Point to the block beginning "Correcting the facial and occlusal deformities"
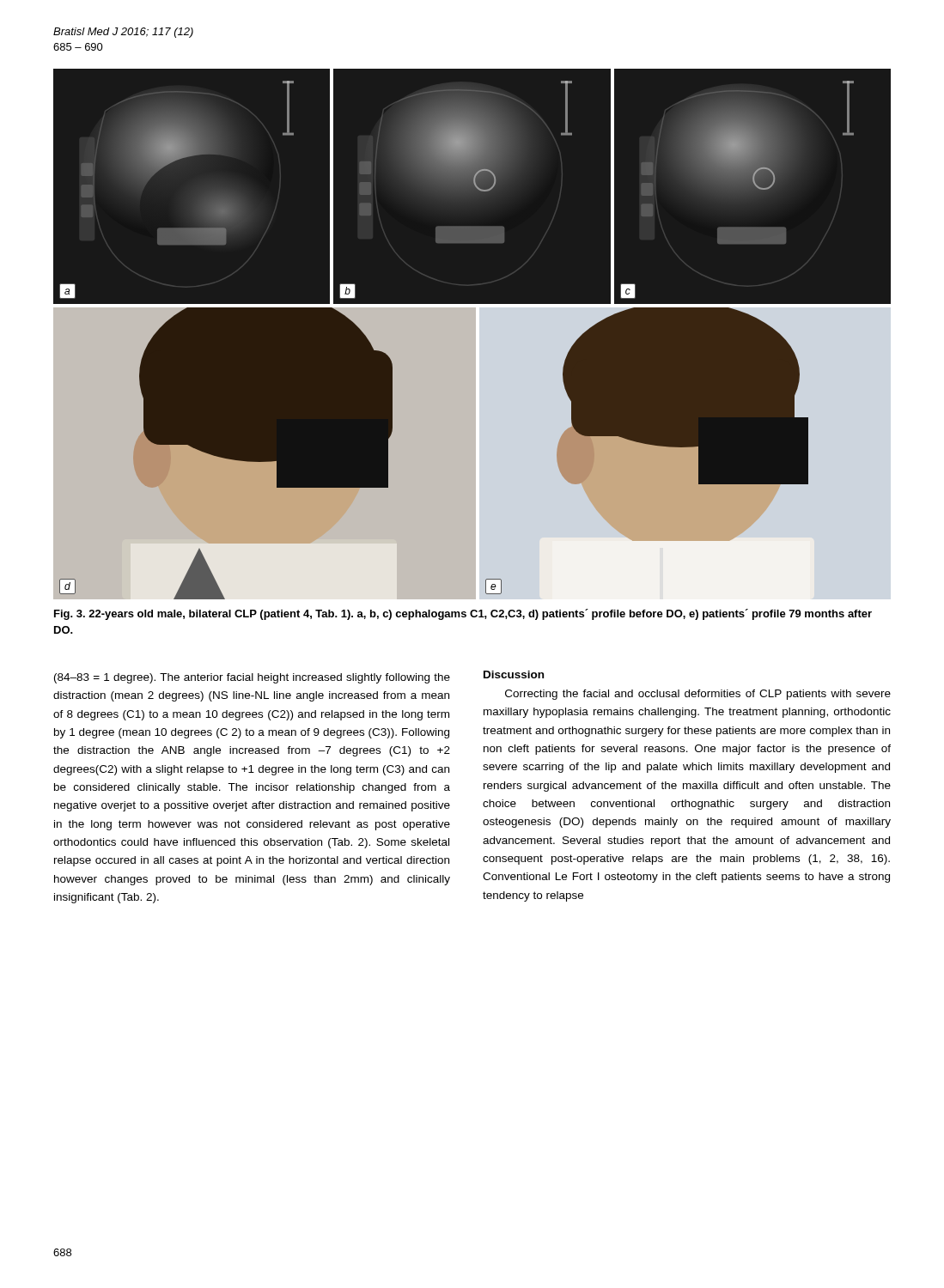The width and height of the screenshot is (944, 1288). coord(687,794)
